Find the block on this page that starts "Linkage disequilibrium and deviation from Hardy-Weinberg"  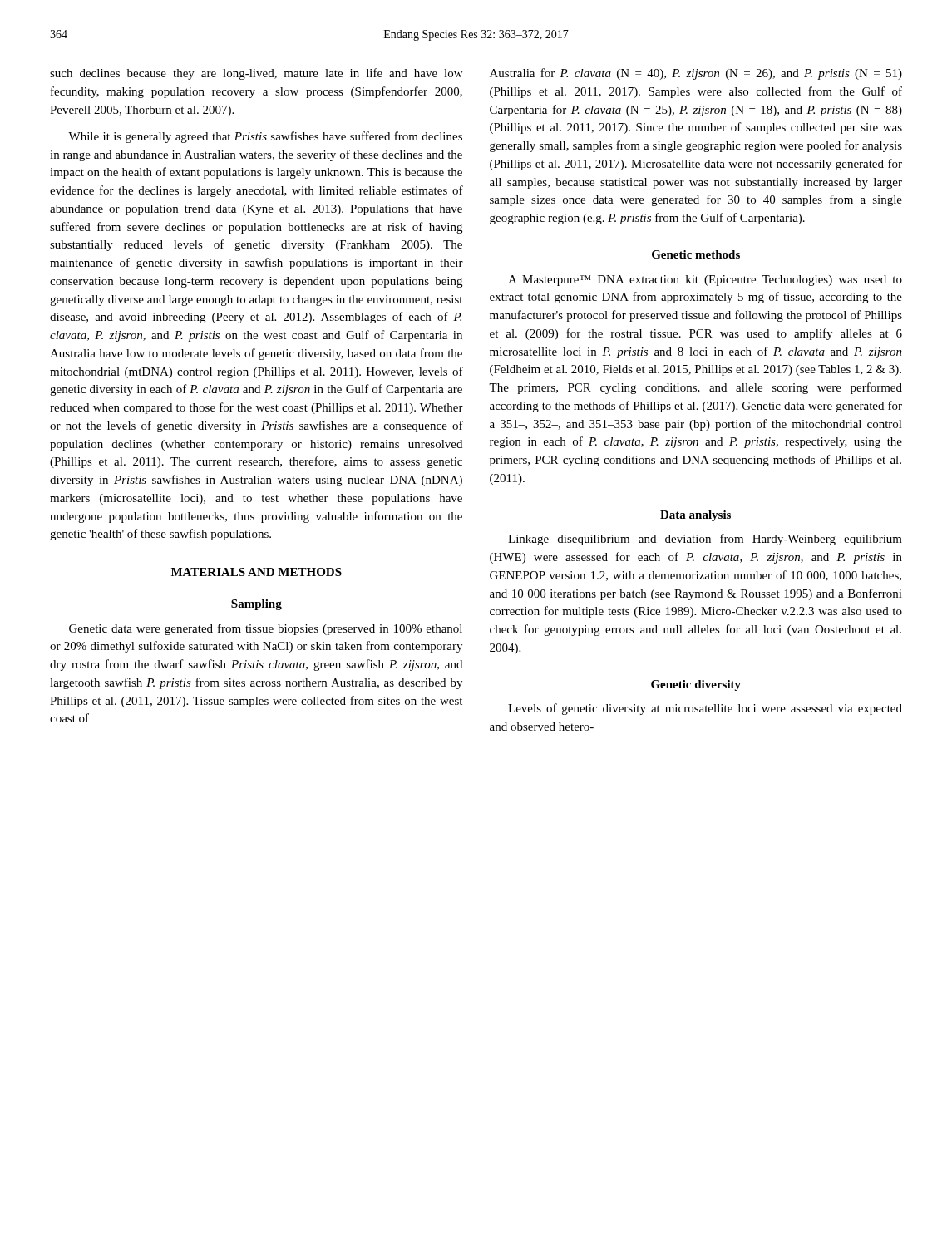[x=696, y=594]
